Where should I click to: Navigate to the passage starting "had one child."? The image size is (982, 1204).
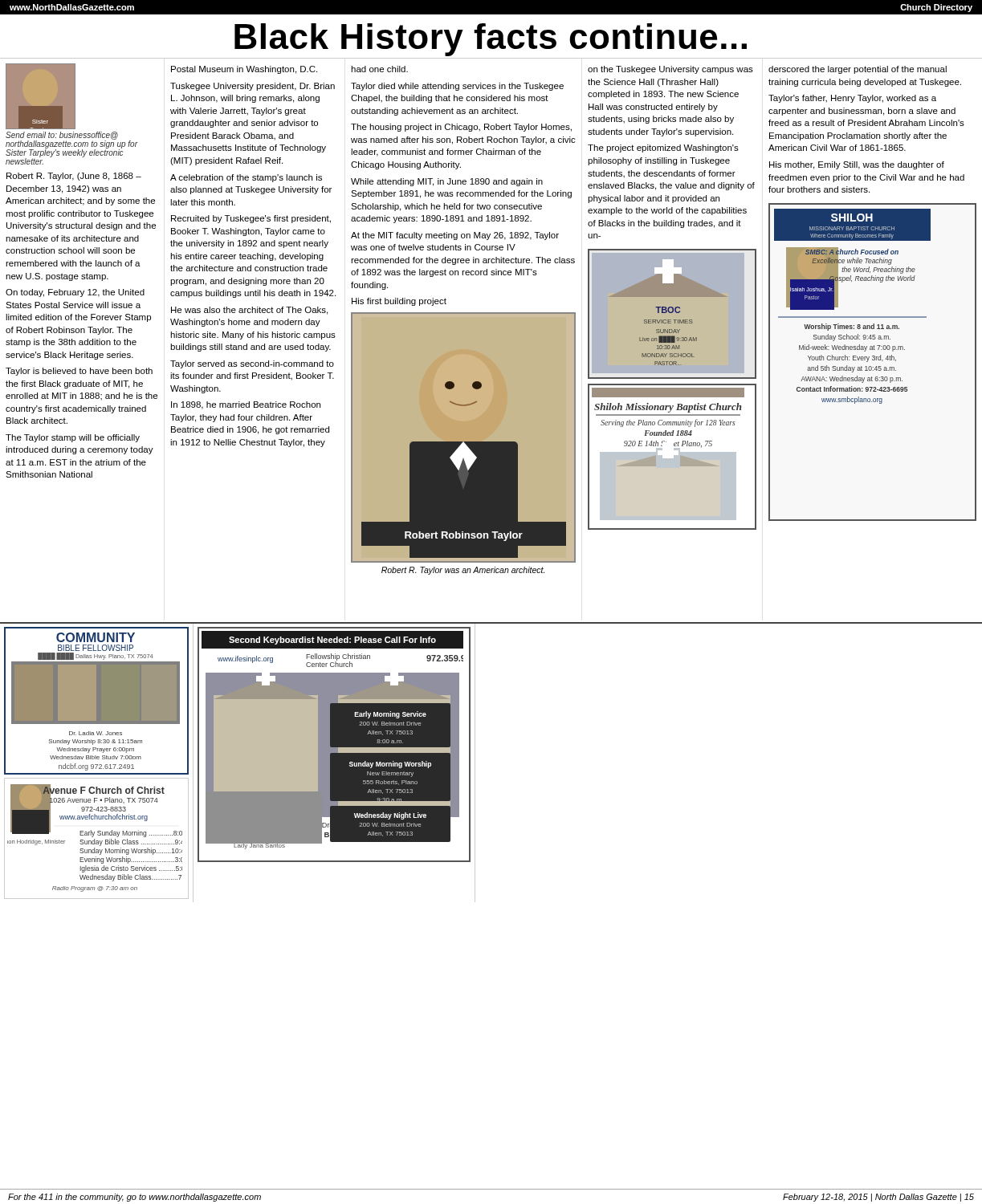click(x=380, y=69)
